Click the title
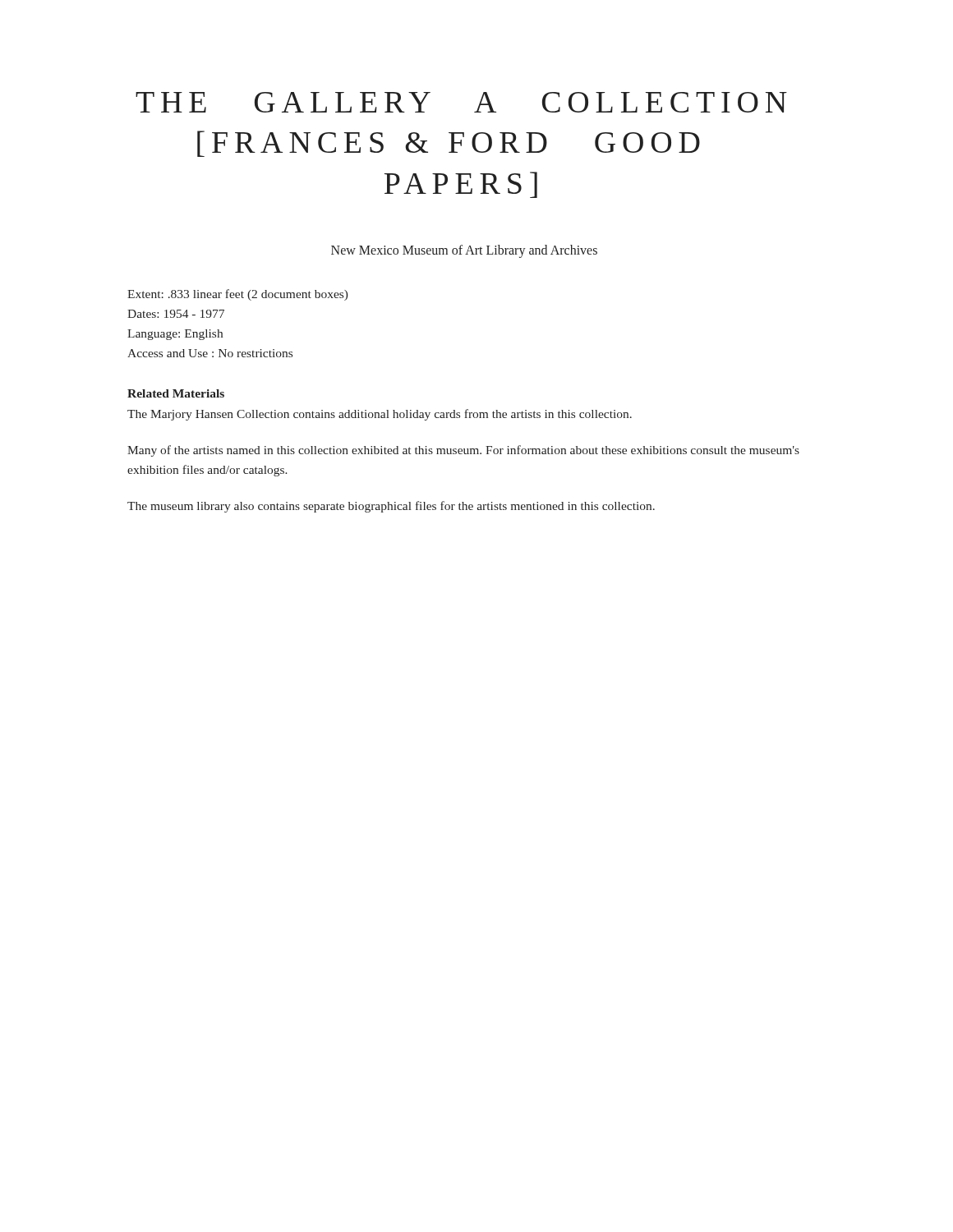 click(x=464, y=143)
